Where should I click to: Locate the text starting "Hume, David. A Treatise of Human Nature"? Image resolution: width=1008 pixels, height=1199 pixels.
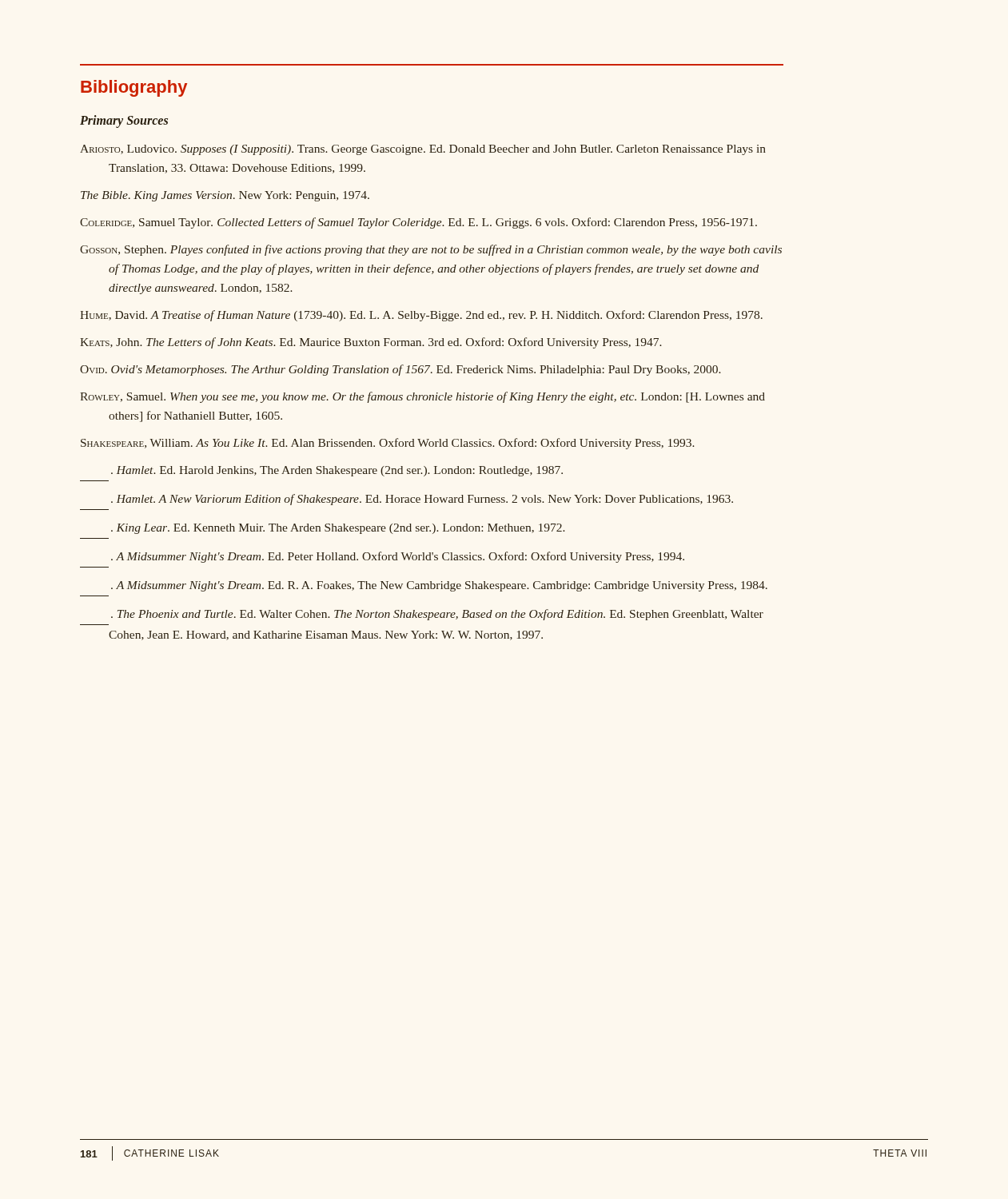(x=422, y=315)
